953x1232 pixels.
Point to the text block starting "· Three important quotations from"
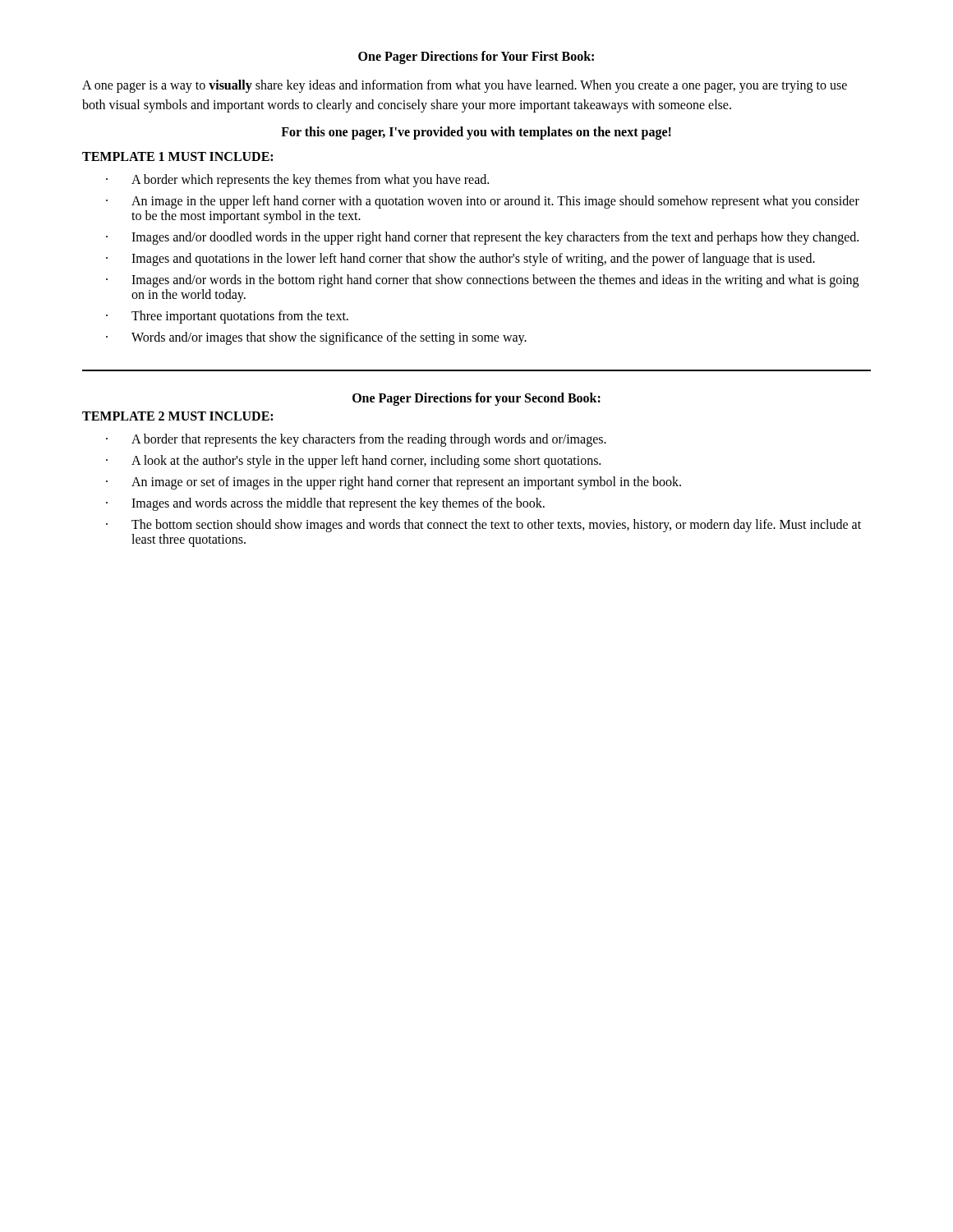(x=227, y=316)
